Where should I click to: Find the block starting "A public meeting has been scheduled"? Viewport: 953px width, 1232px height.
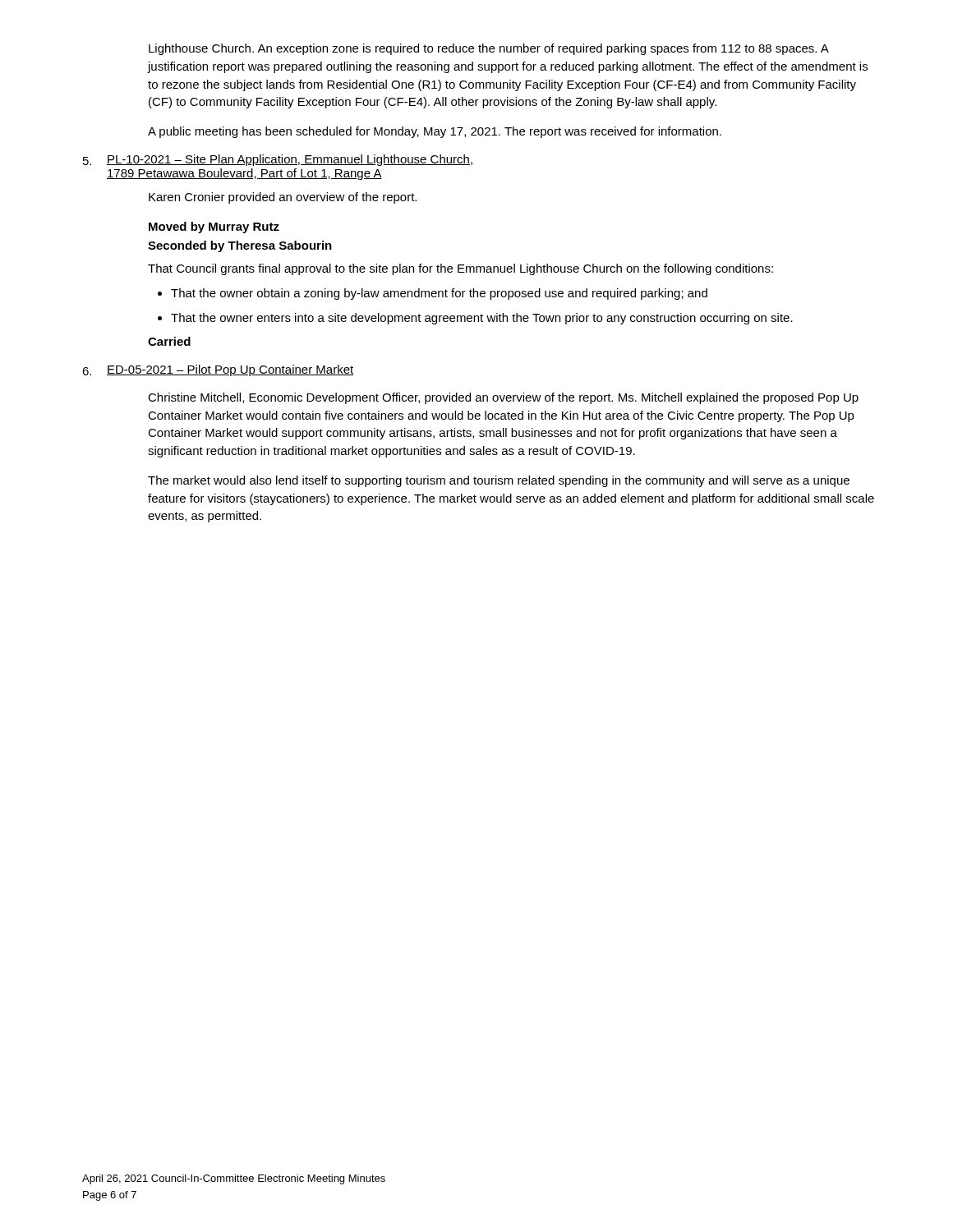coord(513,131)
